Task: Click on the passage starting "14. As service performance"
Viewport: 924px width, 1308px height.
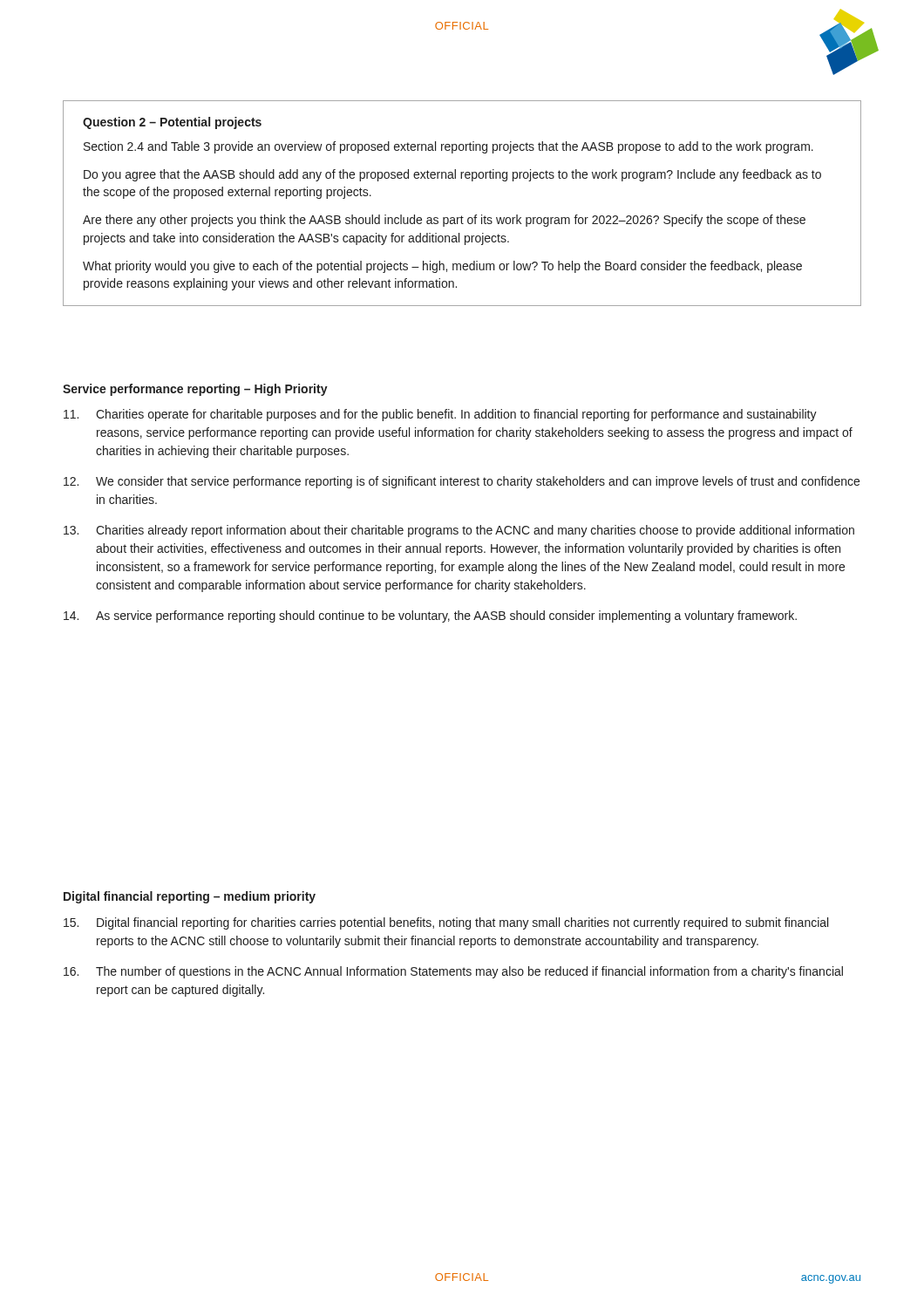Action: (462, 616)
